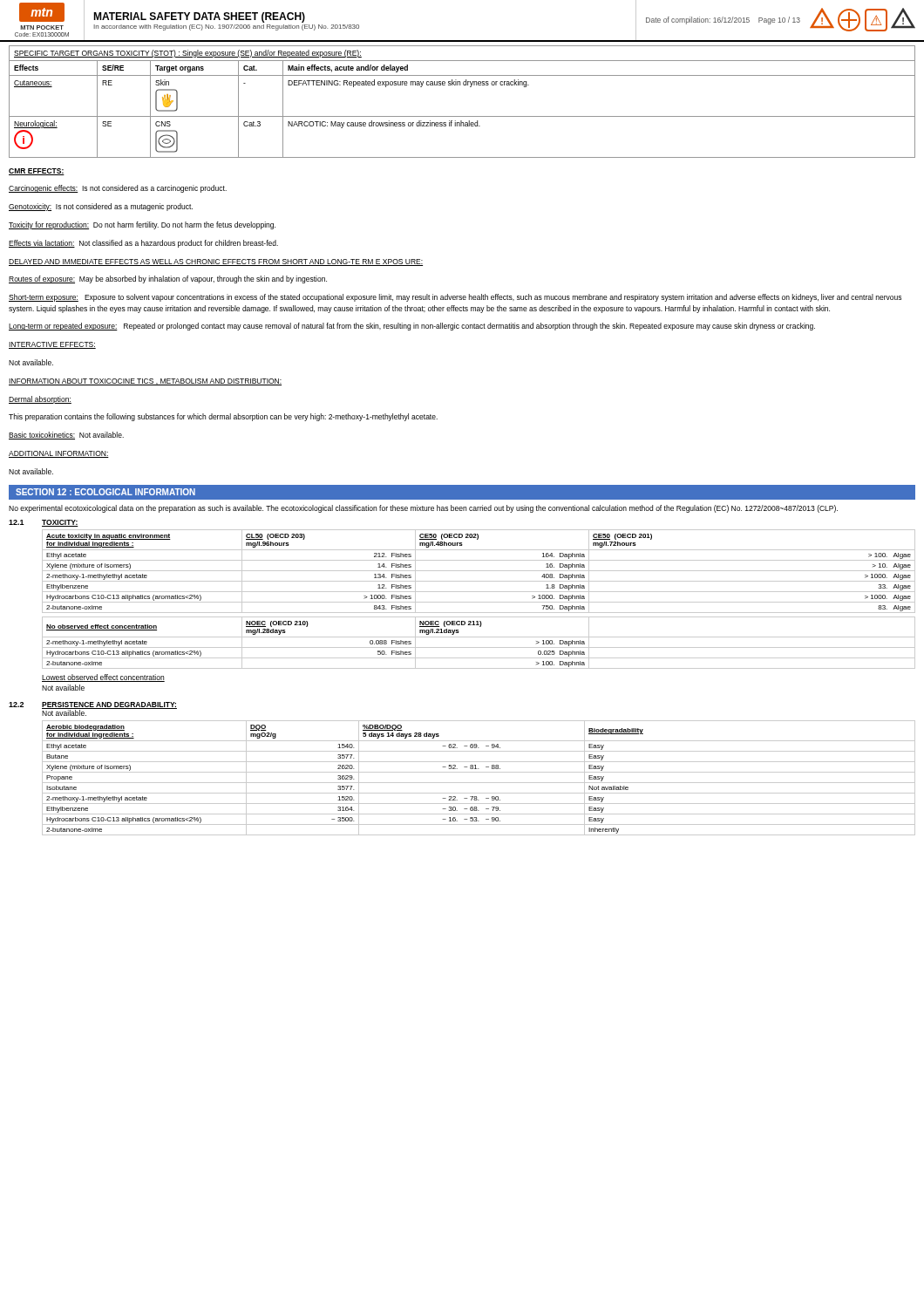The image size is (924, 1308).
Task: Select the element starting "No experimental ecotoxicological data on"
Action: (424, 508)
